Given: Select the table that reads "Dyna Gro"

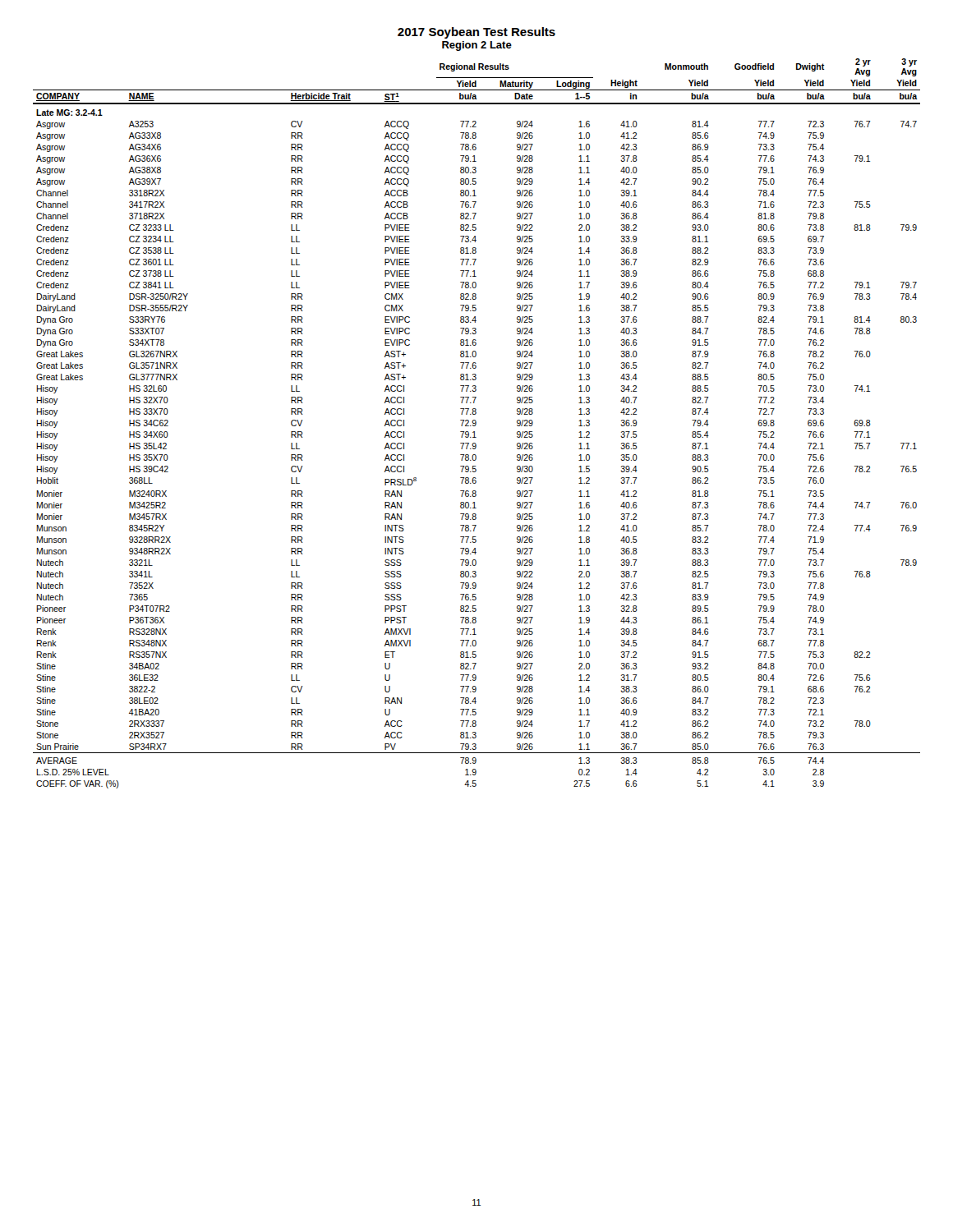Looking at the screenshot, I should click(x=476, y=422).
